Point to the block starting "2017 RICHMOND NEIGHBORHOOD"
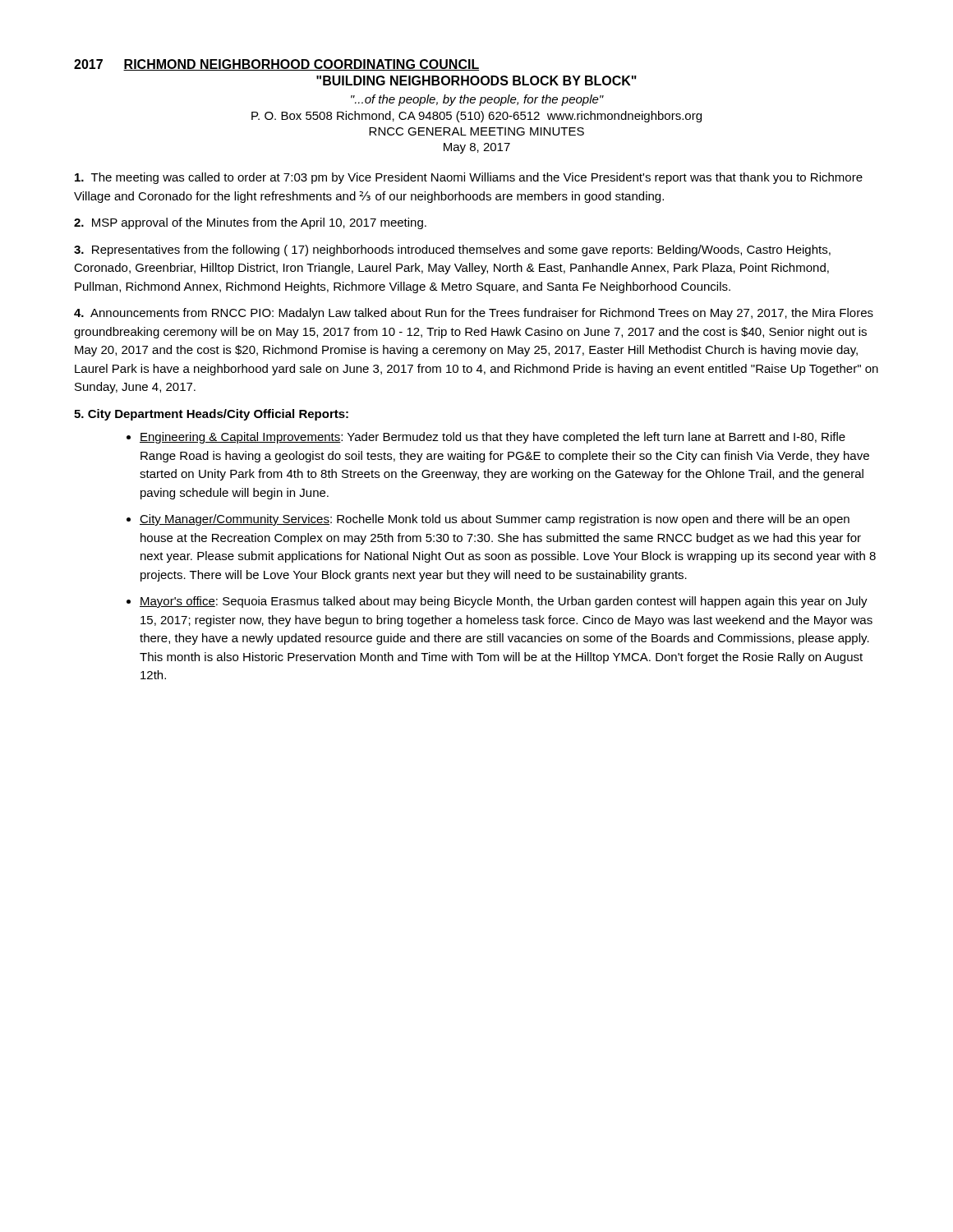953x1232 pixels. 277,64
